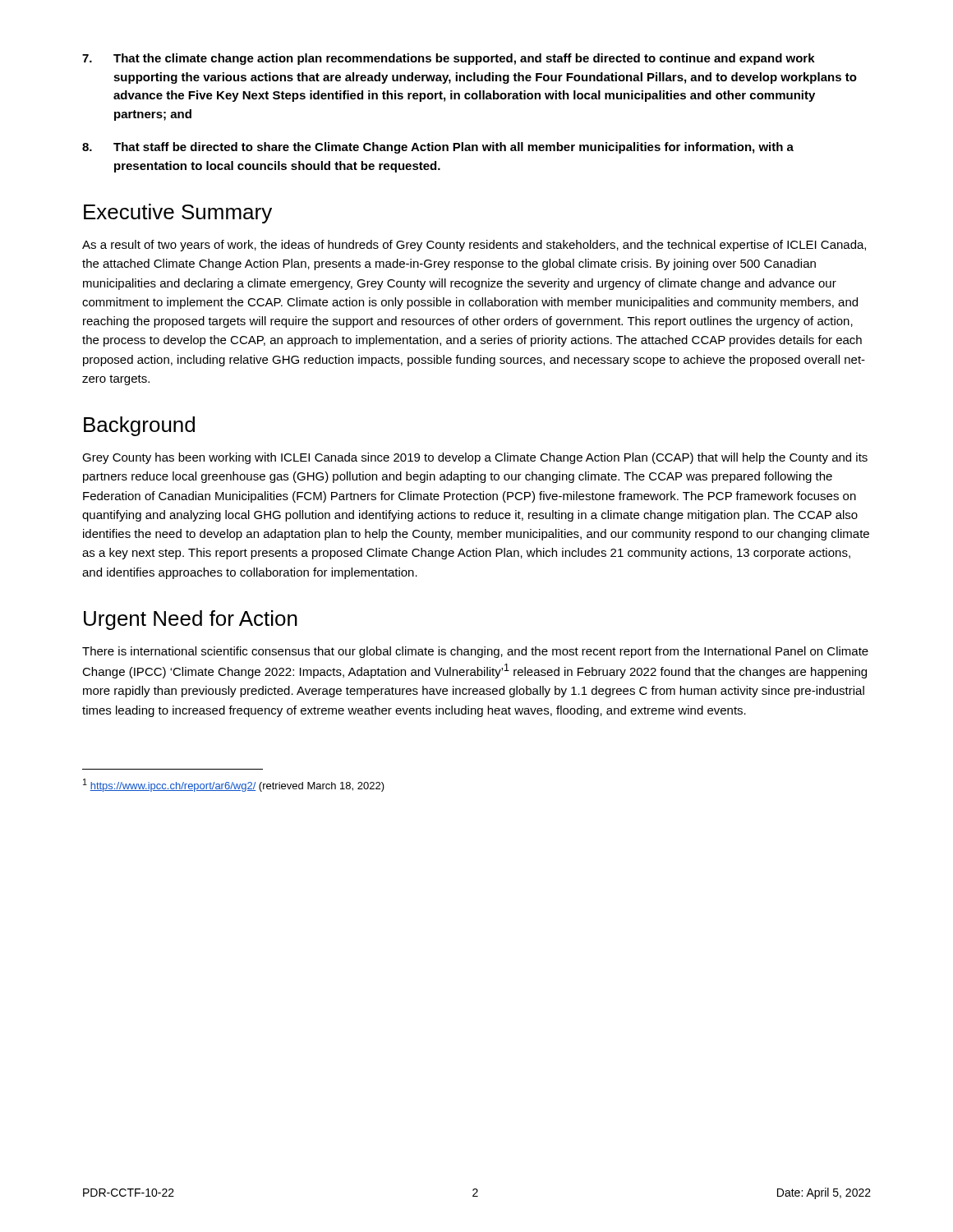
Task: Navigate to the text block starting "As a result of two"
Action: point(476,311)
